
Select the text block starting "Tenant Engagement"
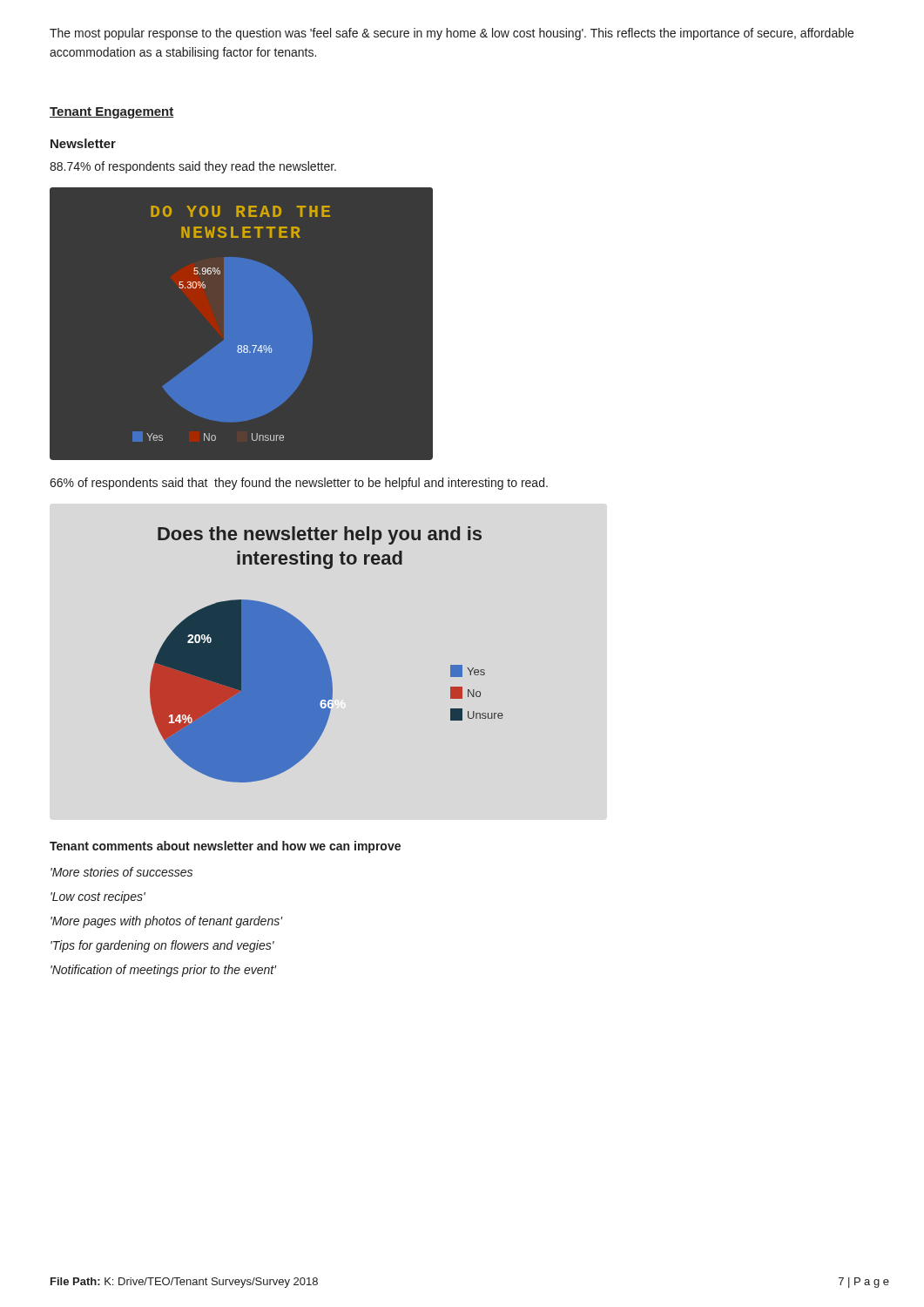pos(112,111)
